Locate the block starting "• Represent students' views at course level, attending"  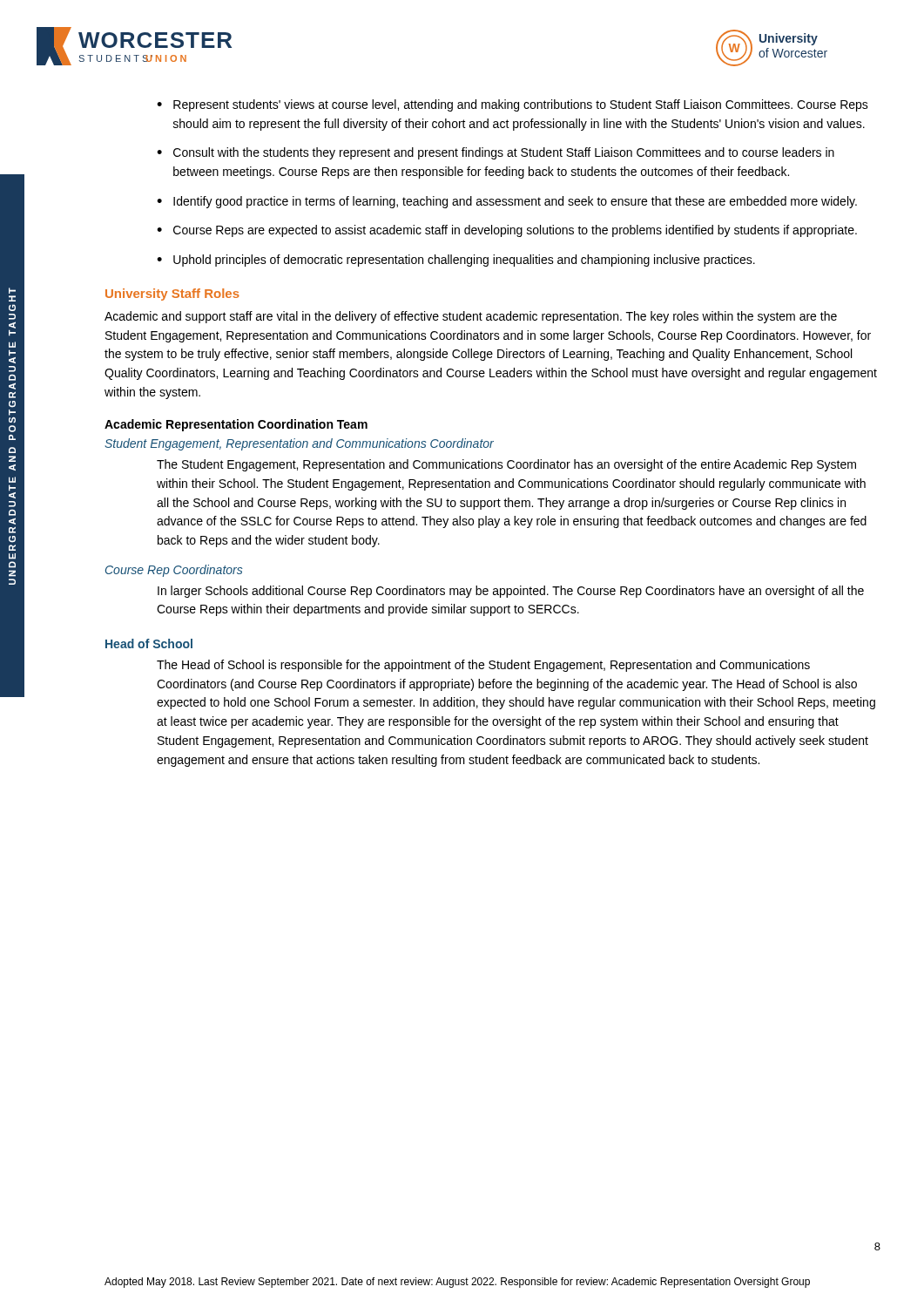click(x=519, y=115)
